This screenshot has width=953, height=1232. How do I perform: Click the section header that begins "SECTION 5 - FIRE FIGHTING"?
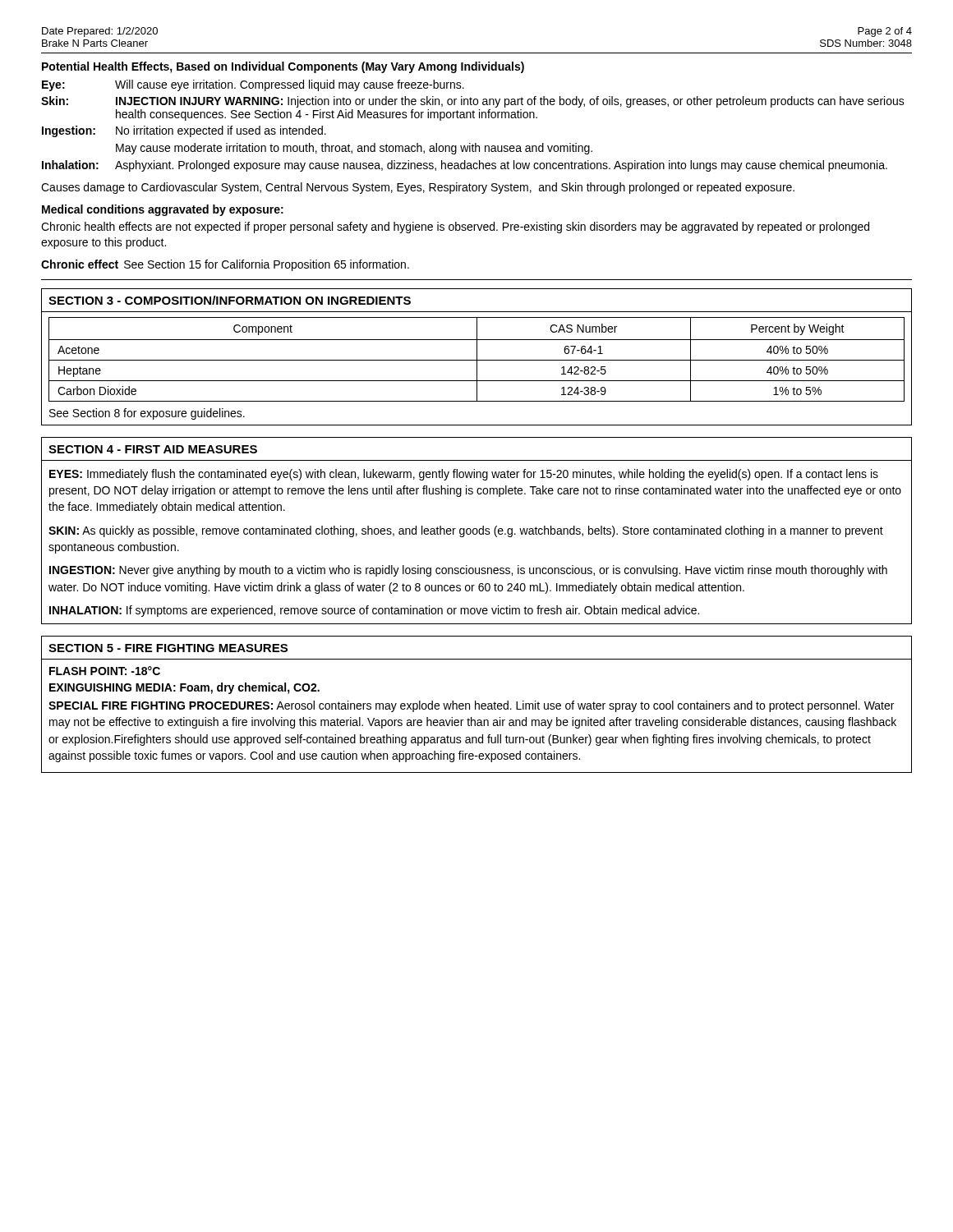168,648
